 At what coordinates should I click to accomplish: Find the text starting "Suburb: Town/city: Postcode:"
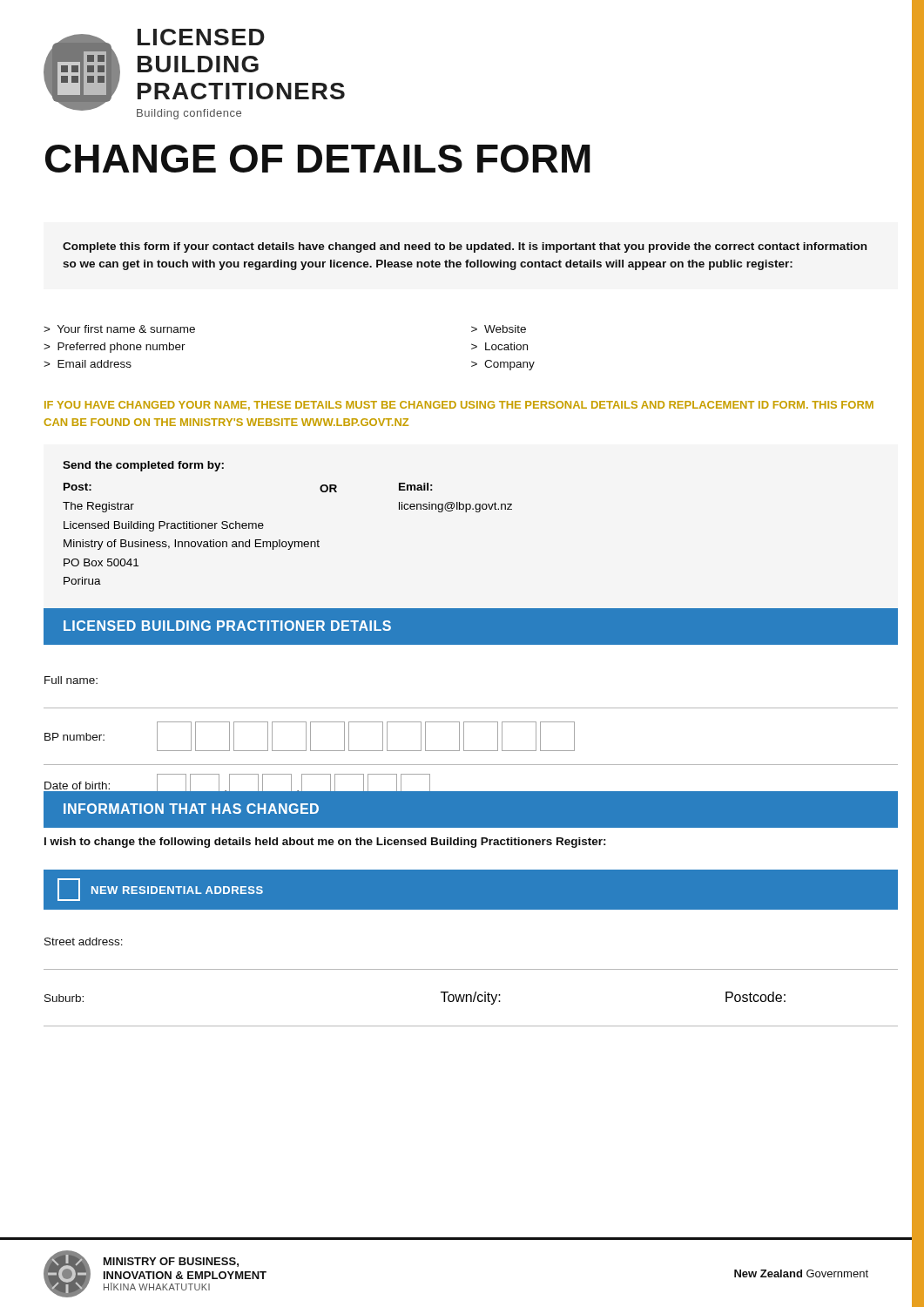coord(471,998)
